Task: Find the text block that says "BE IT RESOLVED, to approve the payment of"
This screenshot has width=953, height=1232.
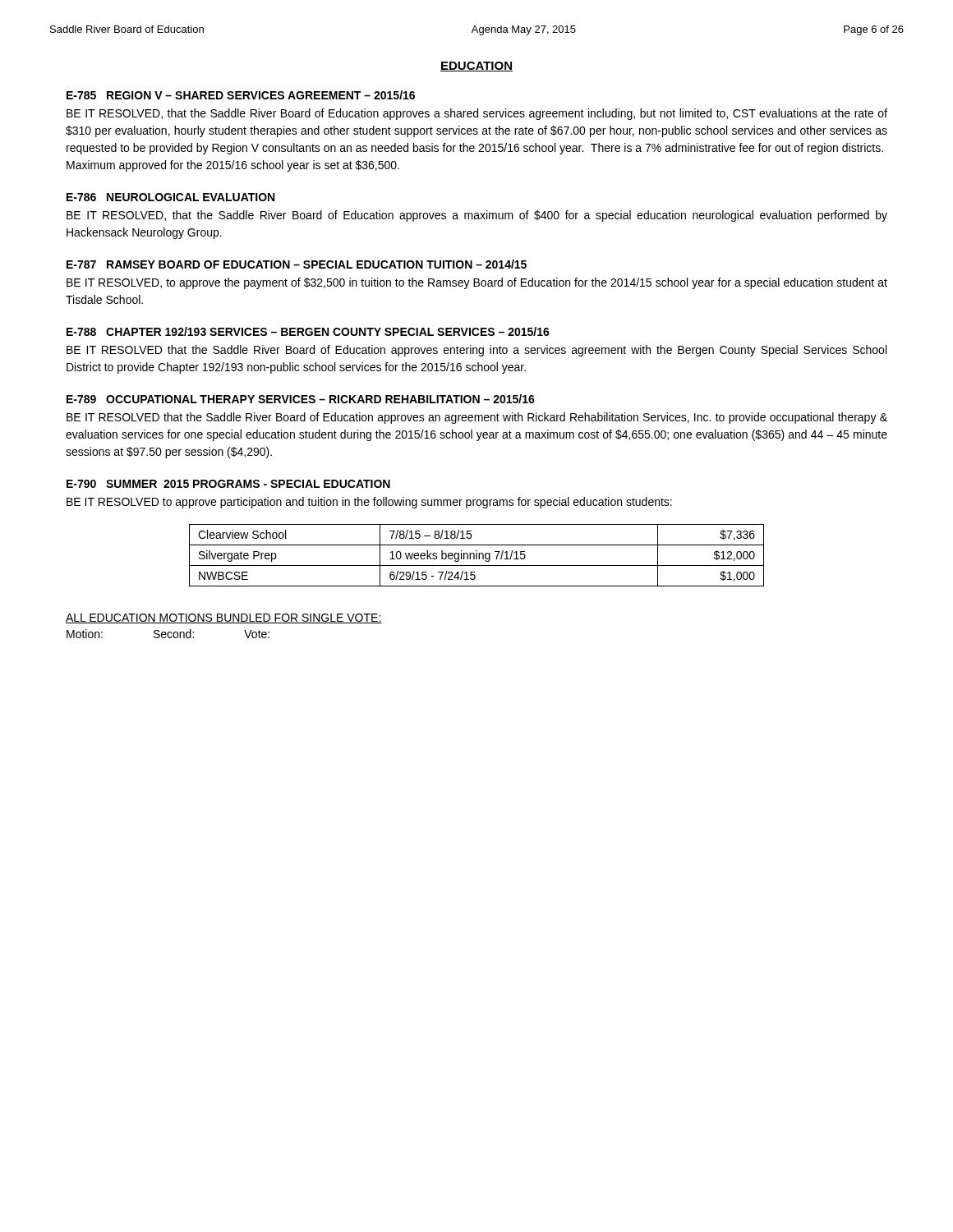Action: pyautogui.click(x=476, y=291)
